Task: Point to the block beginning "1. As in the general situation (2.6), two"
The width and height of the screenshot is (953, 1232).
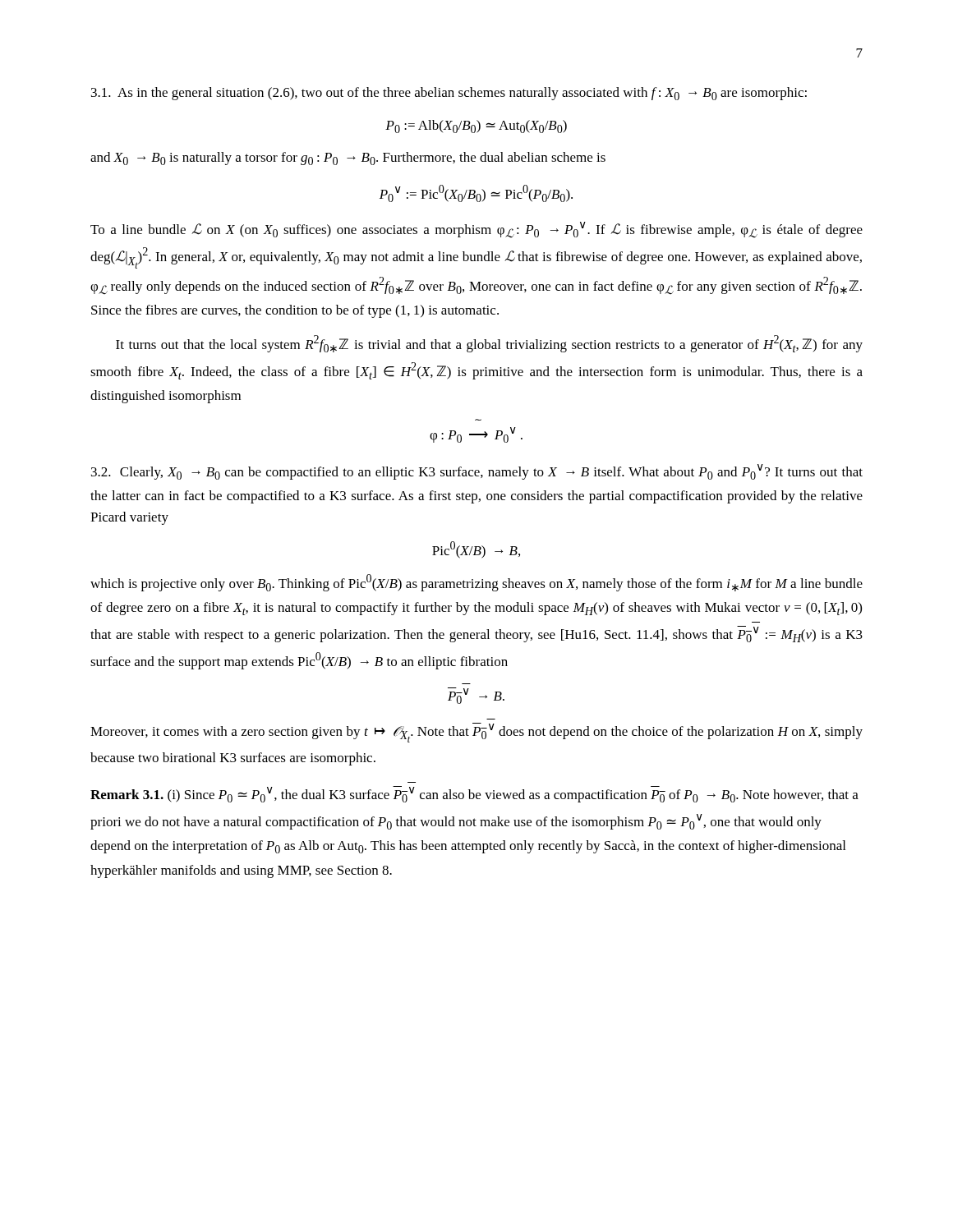Action: (449, 94)
